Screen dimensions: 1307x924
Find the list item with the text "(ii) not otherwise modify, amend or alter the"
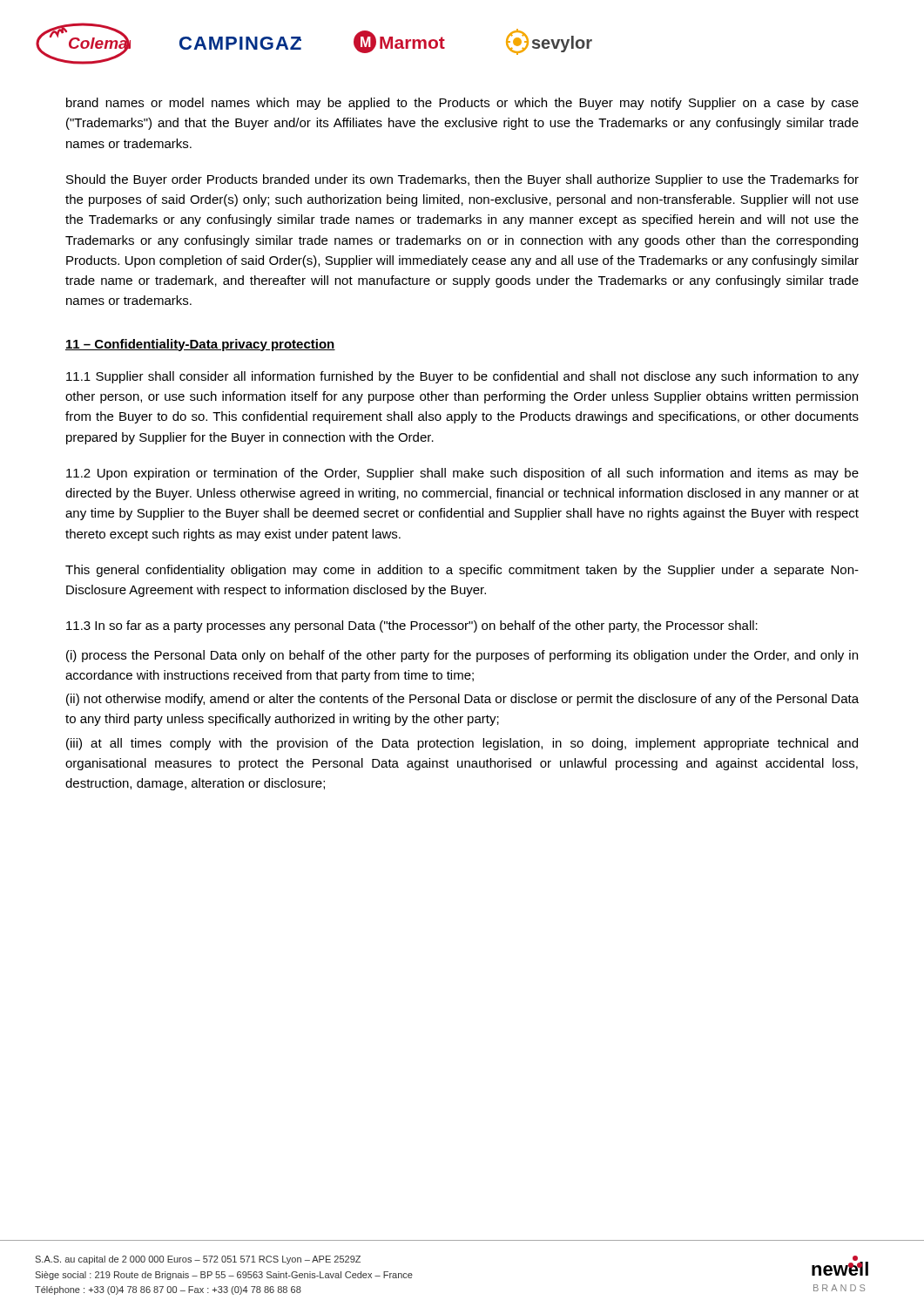[x=462, y=709]
